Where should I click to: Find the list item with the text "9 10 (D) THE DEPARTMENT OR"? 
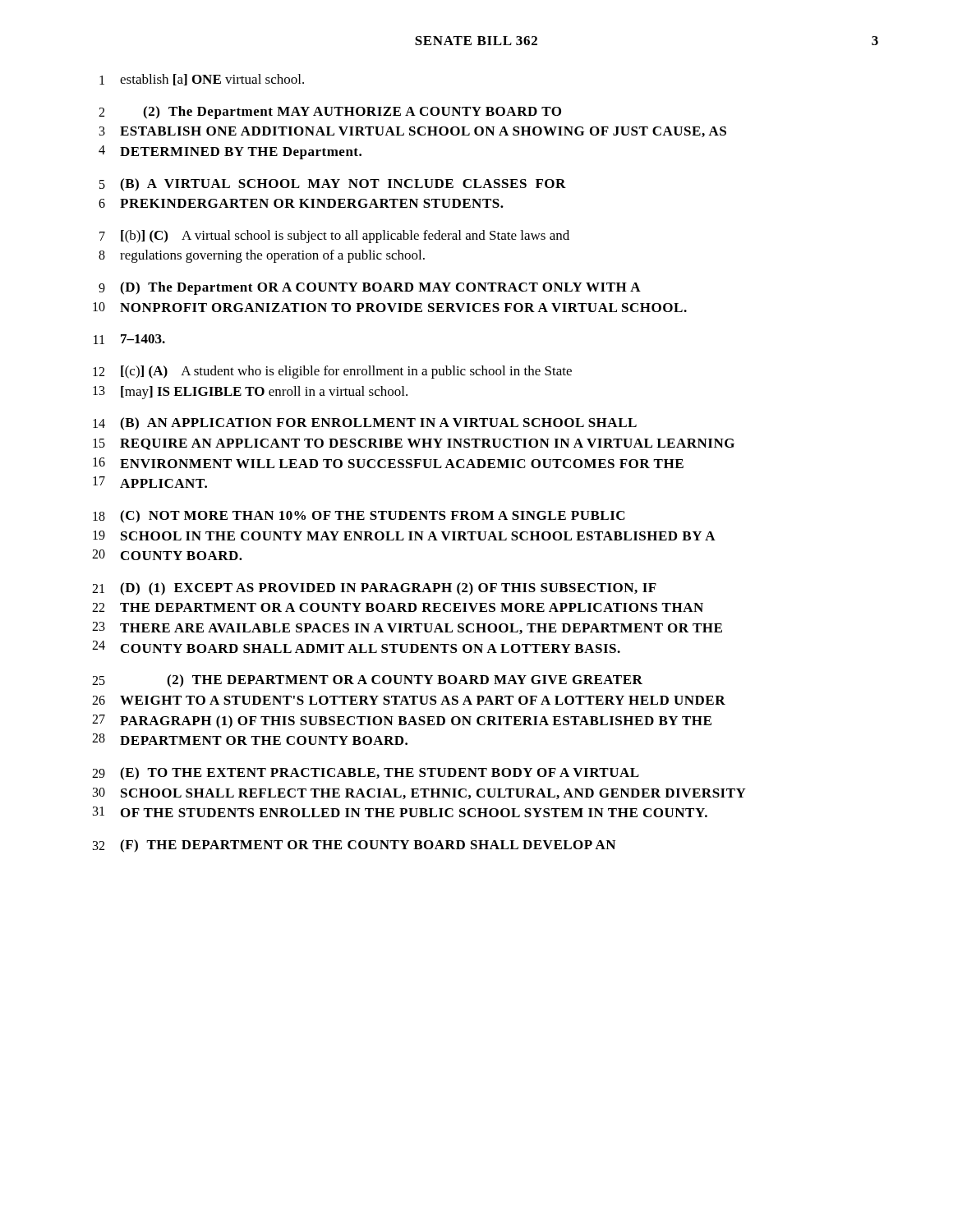click(x=476, y=298)
